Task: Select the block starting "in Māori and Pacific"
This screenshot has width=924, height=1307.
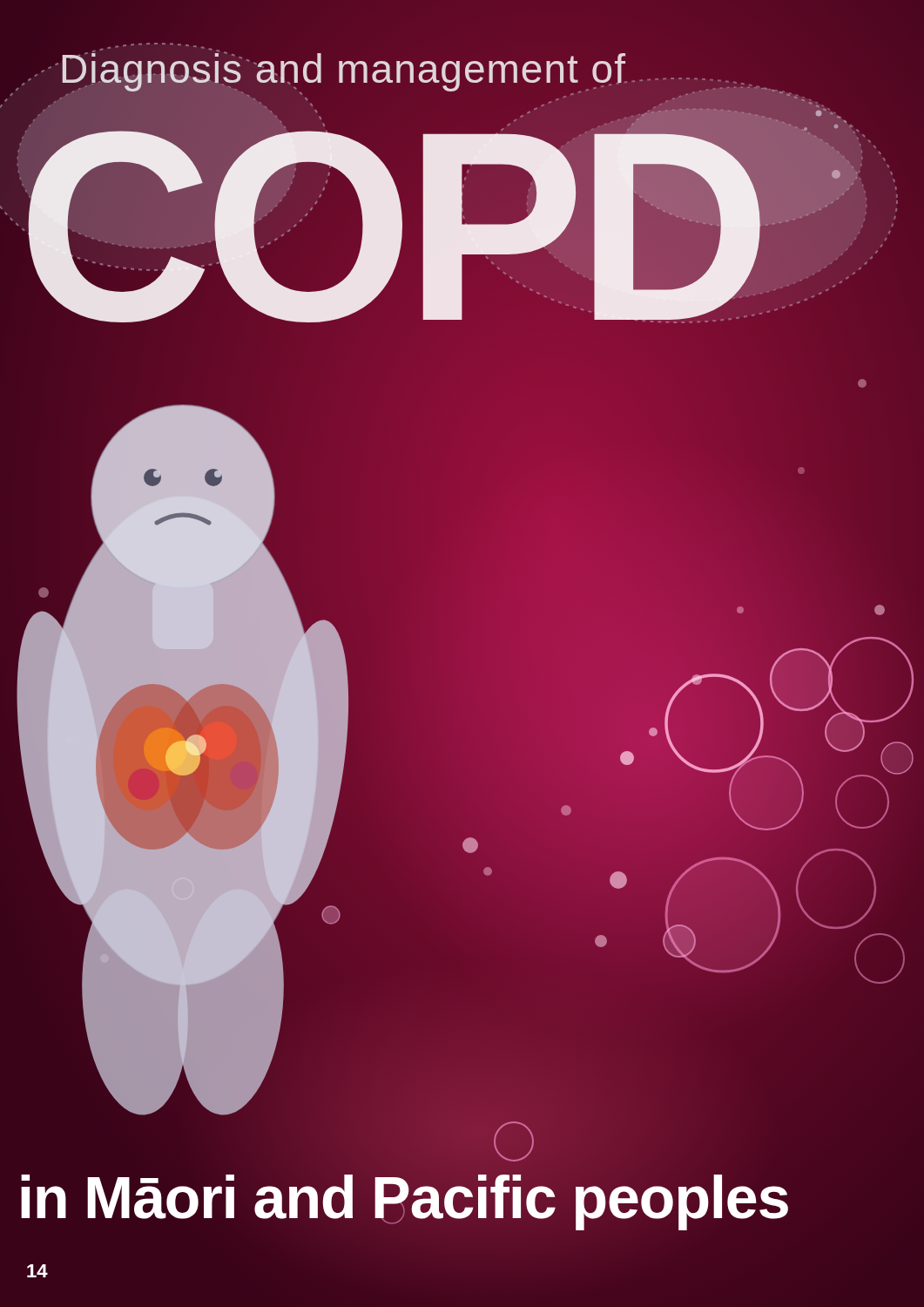Action: pyautogui.click(x=403, y=1198)
